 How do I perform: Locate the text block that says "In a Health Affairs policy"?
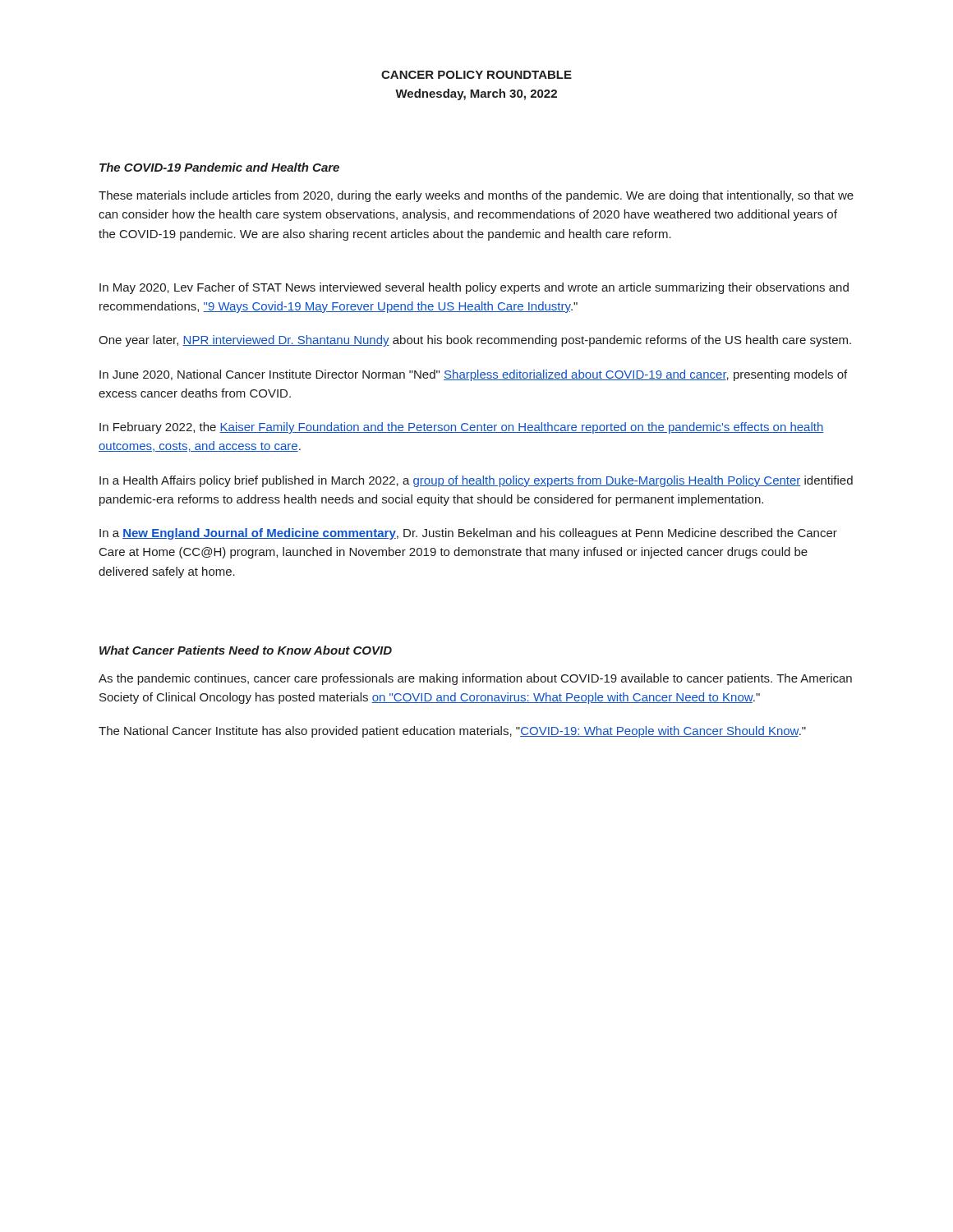(476, 489)
